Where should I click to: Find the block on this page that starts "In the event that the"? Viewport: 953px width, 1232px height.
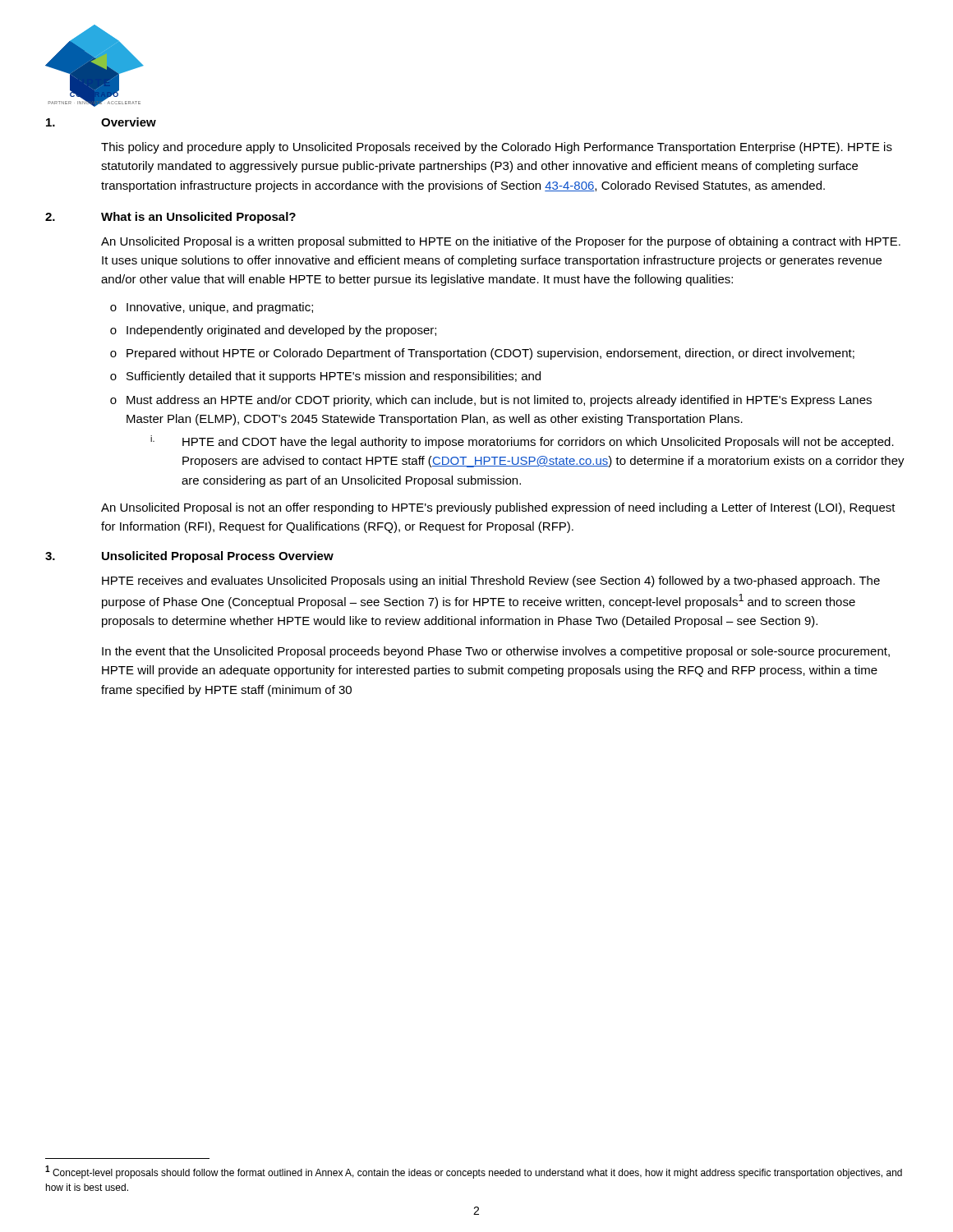(496, 670)
